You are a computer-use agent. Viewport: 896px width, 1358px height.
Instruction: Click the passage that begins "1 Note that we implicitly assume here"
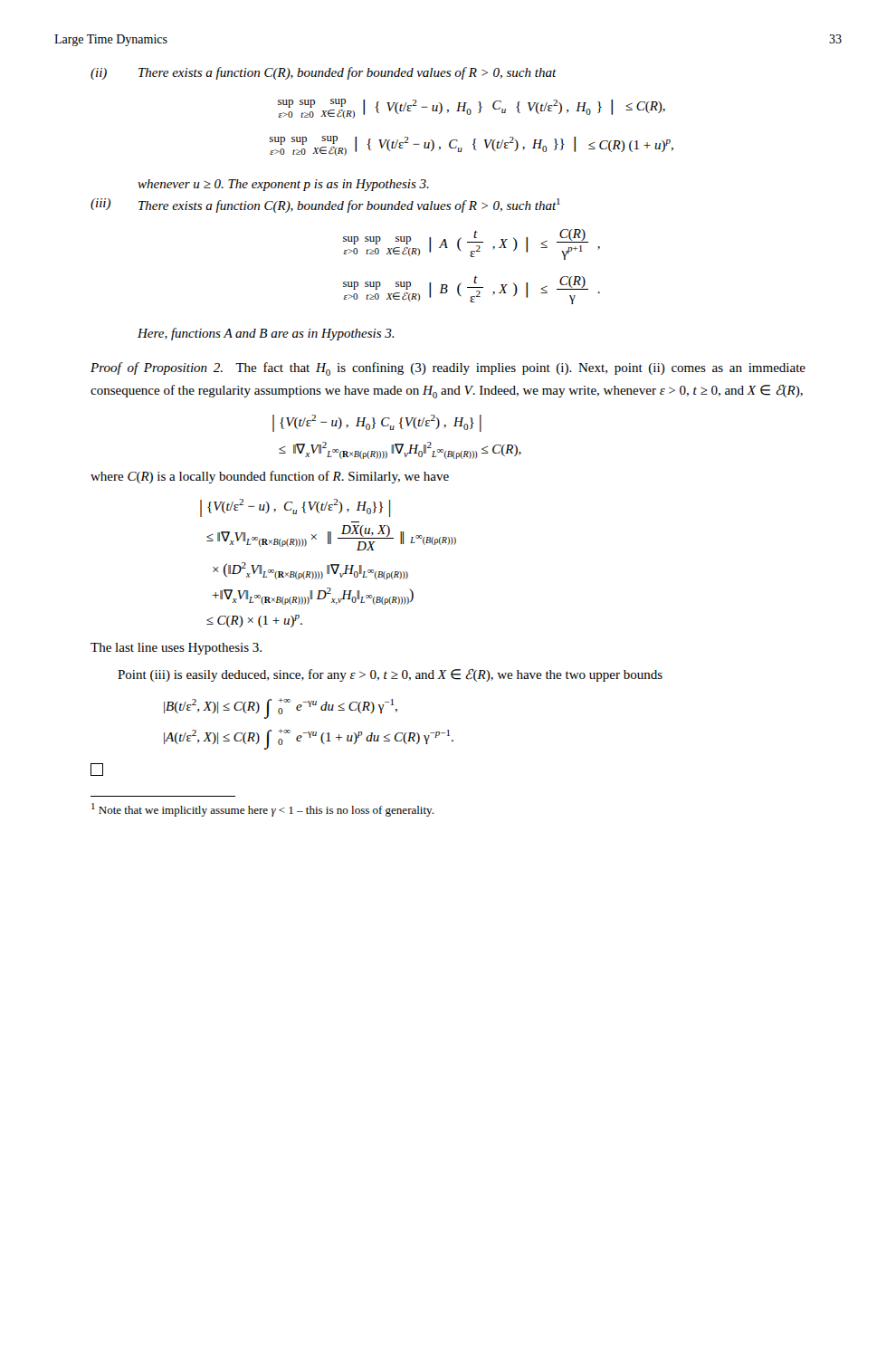[262, 808]
